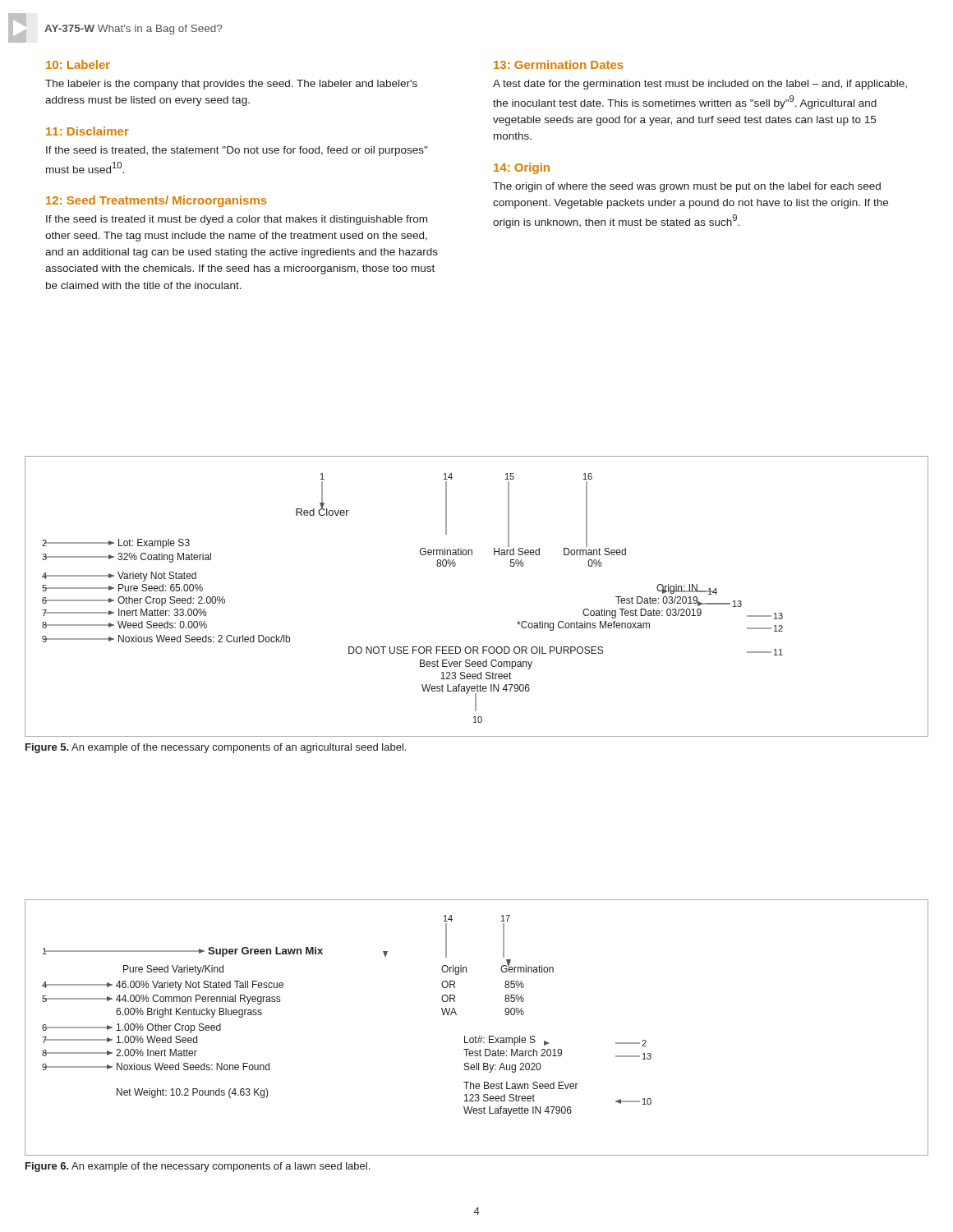The height and width of the screenshot is (1232, 953).
Task: Locate the section header that reads "11: Disclaimer"
Action: [x=87, y=131]
